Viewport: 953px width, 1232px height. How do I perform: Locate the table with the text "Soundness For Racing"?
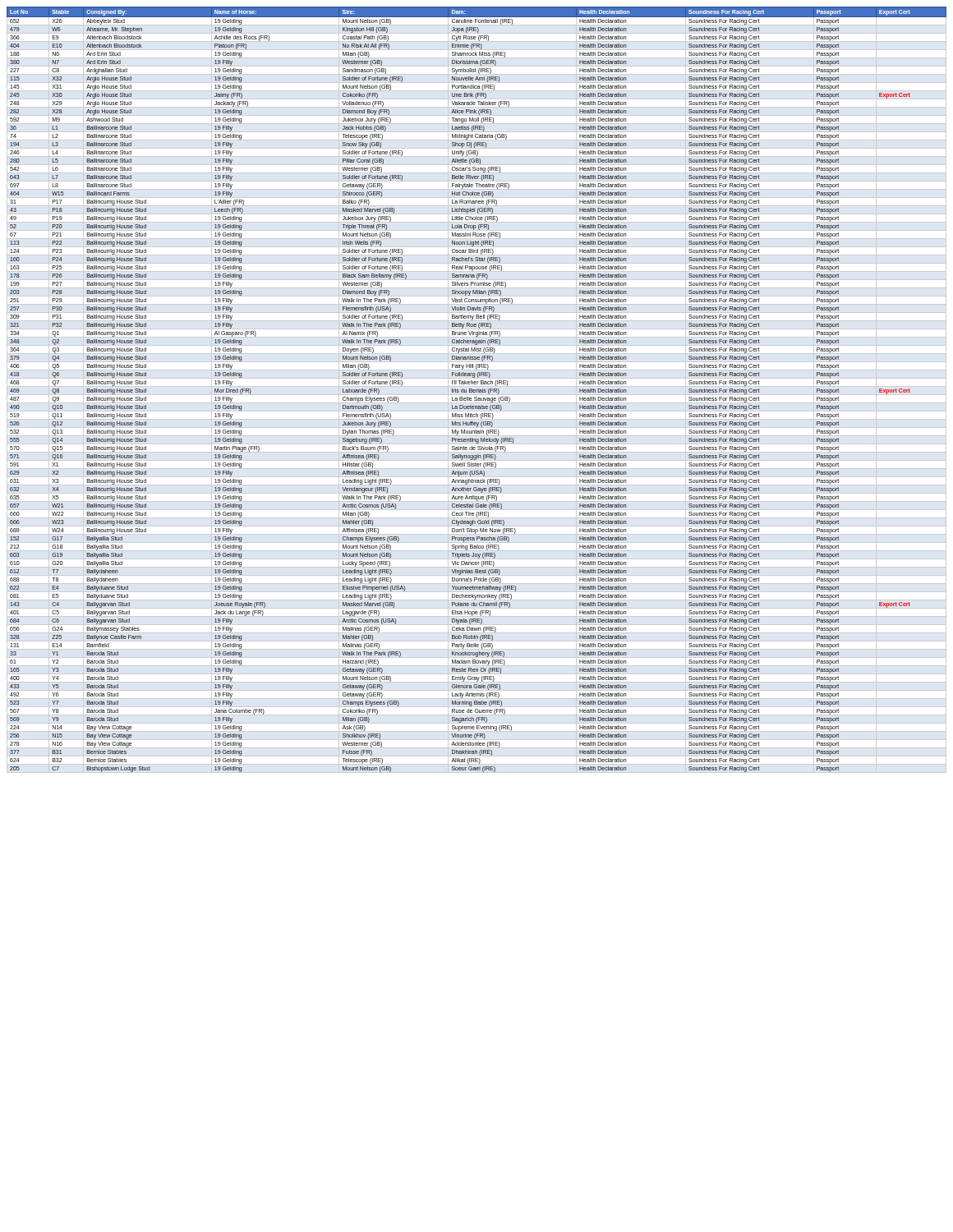point(476,390)
